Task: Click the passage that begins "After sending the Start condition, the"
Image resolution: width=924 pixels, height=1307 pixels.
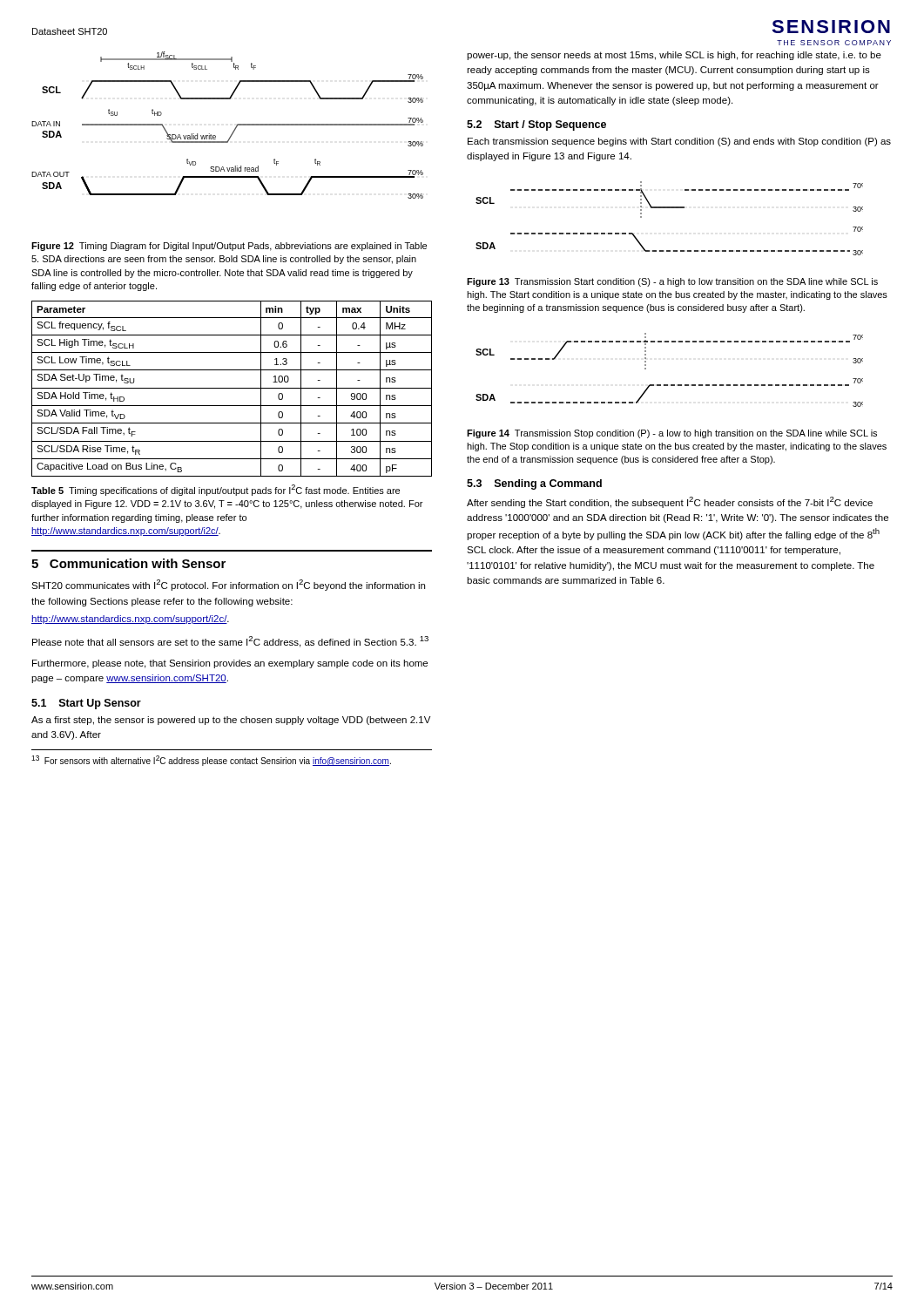Action: [x=678, y=540]
